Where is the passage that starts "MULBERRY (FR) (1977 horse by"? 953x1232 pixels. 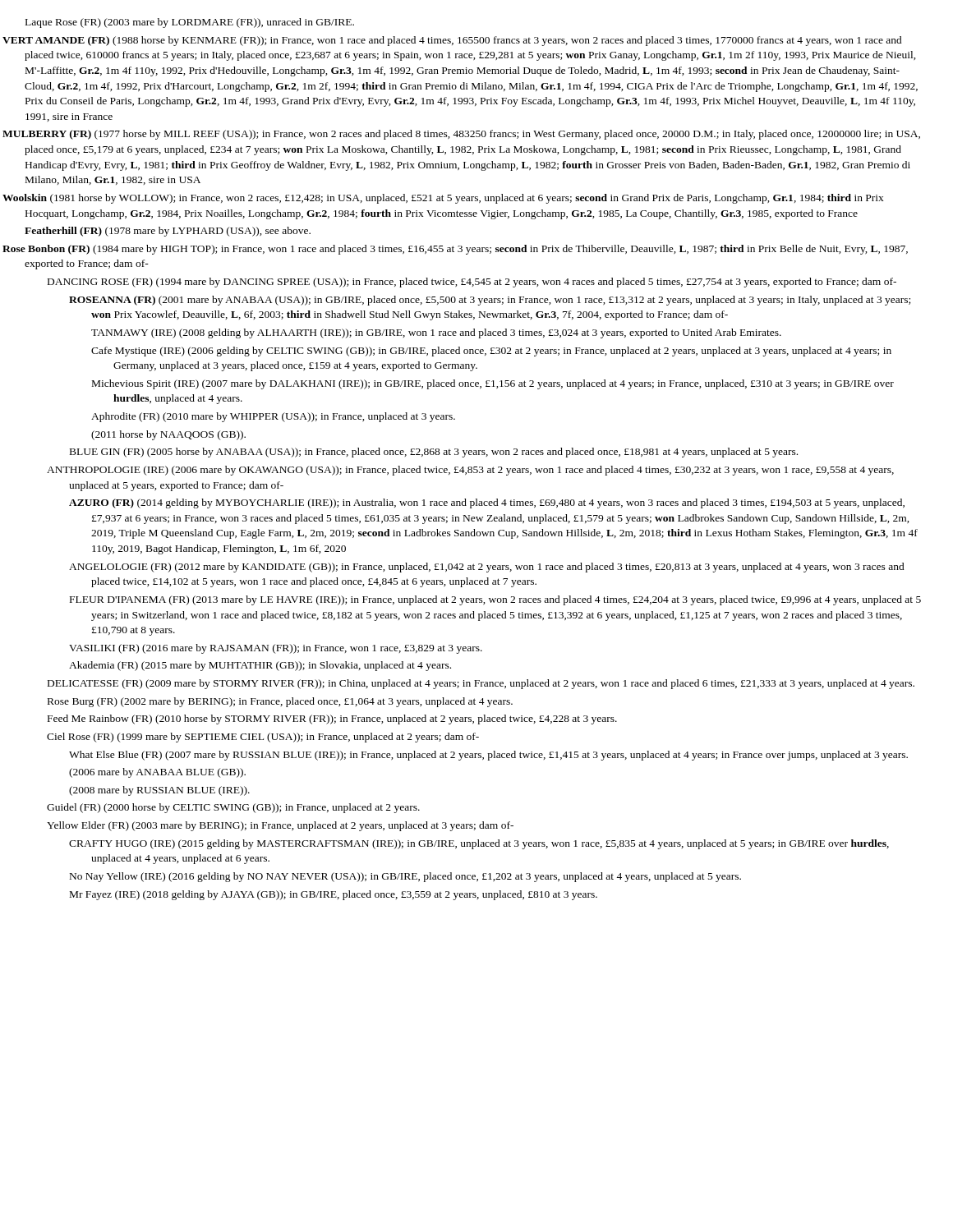(x=473, y=157)
